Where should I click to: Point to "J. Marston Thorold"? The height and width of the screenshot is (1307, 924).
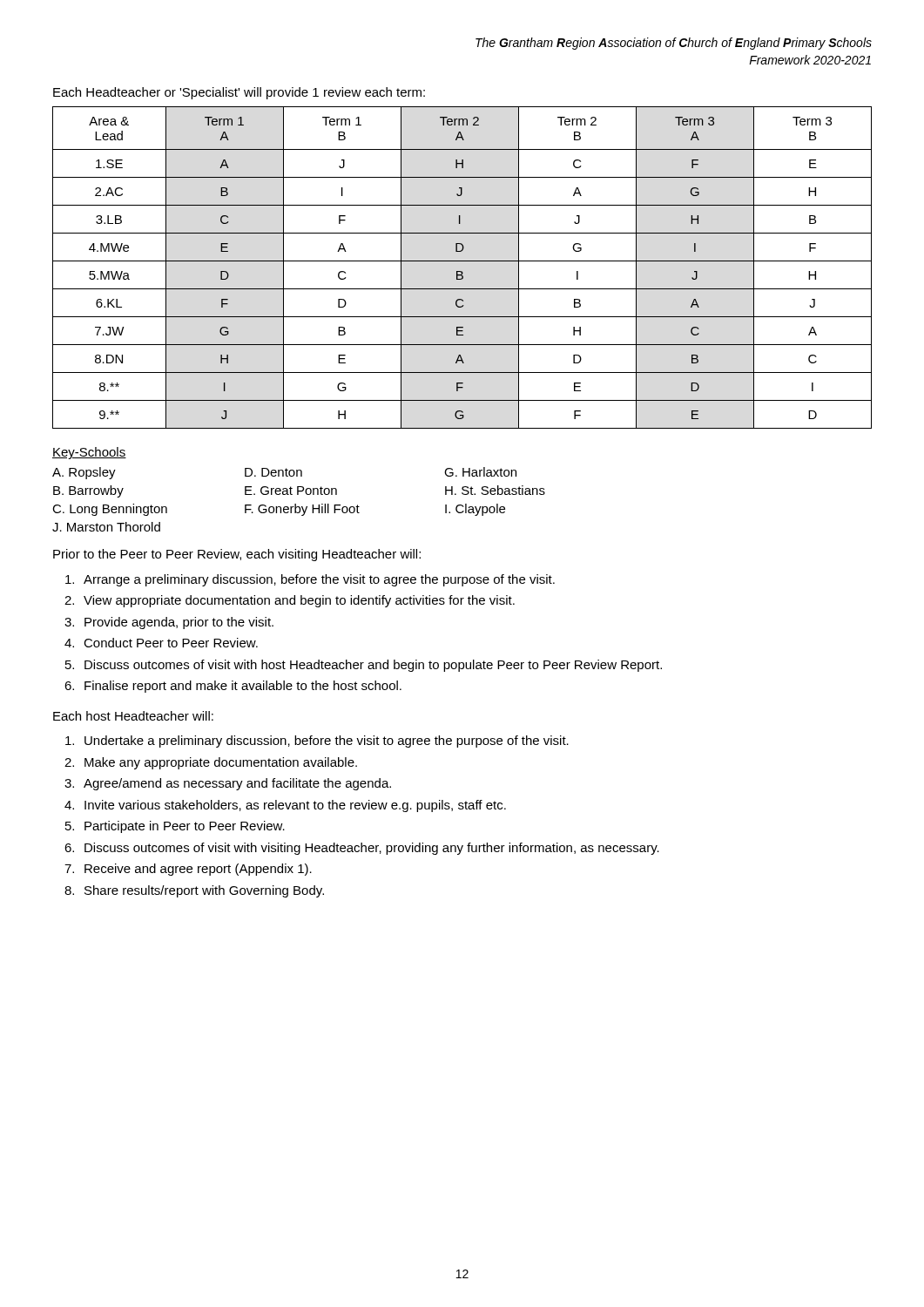point(107,527)
